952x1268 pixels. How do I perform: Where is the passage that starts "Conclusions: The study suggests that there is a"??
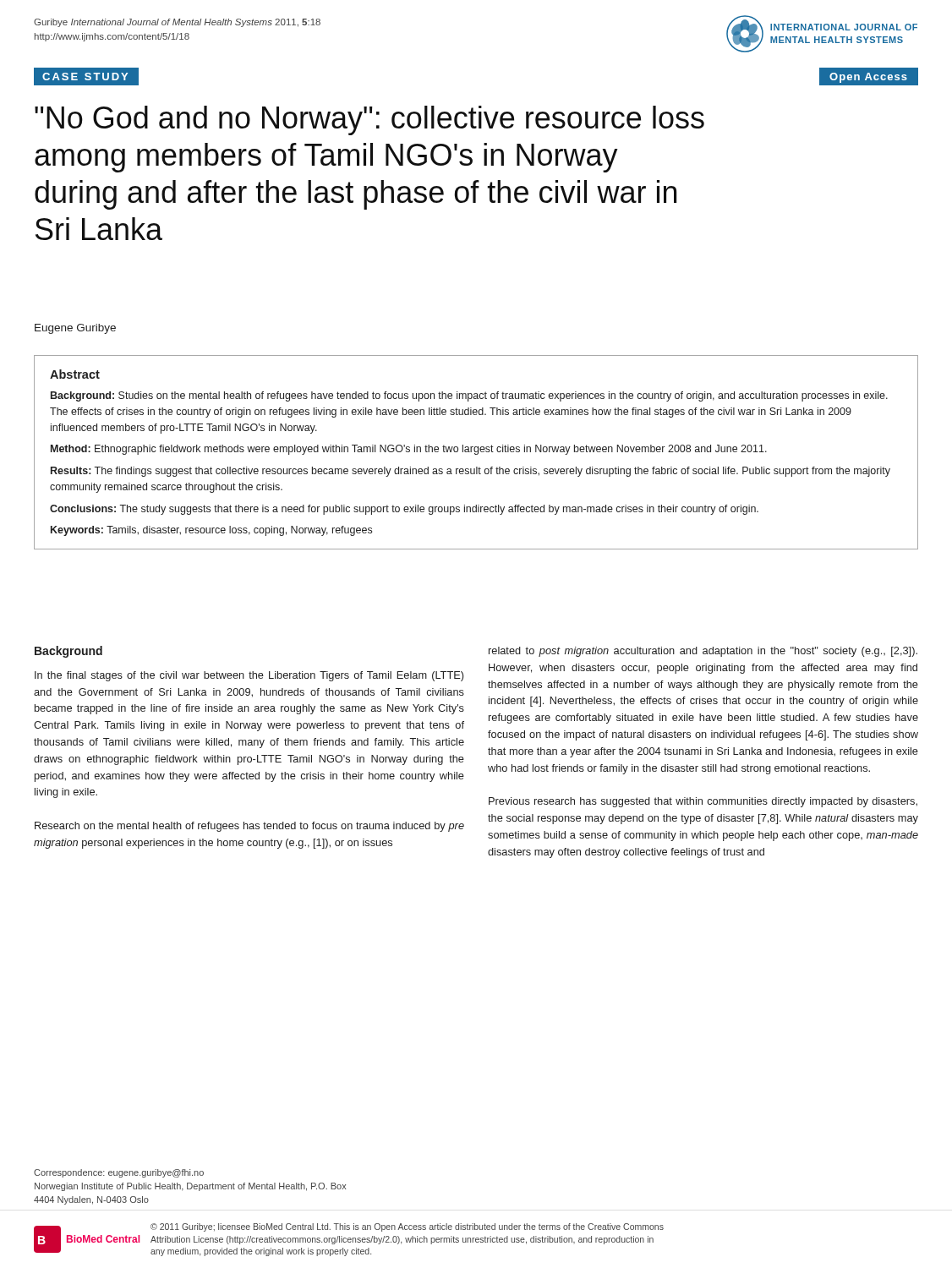point(405,508)
